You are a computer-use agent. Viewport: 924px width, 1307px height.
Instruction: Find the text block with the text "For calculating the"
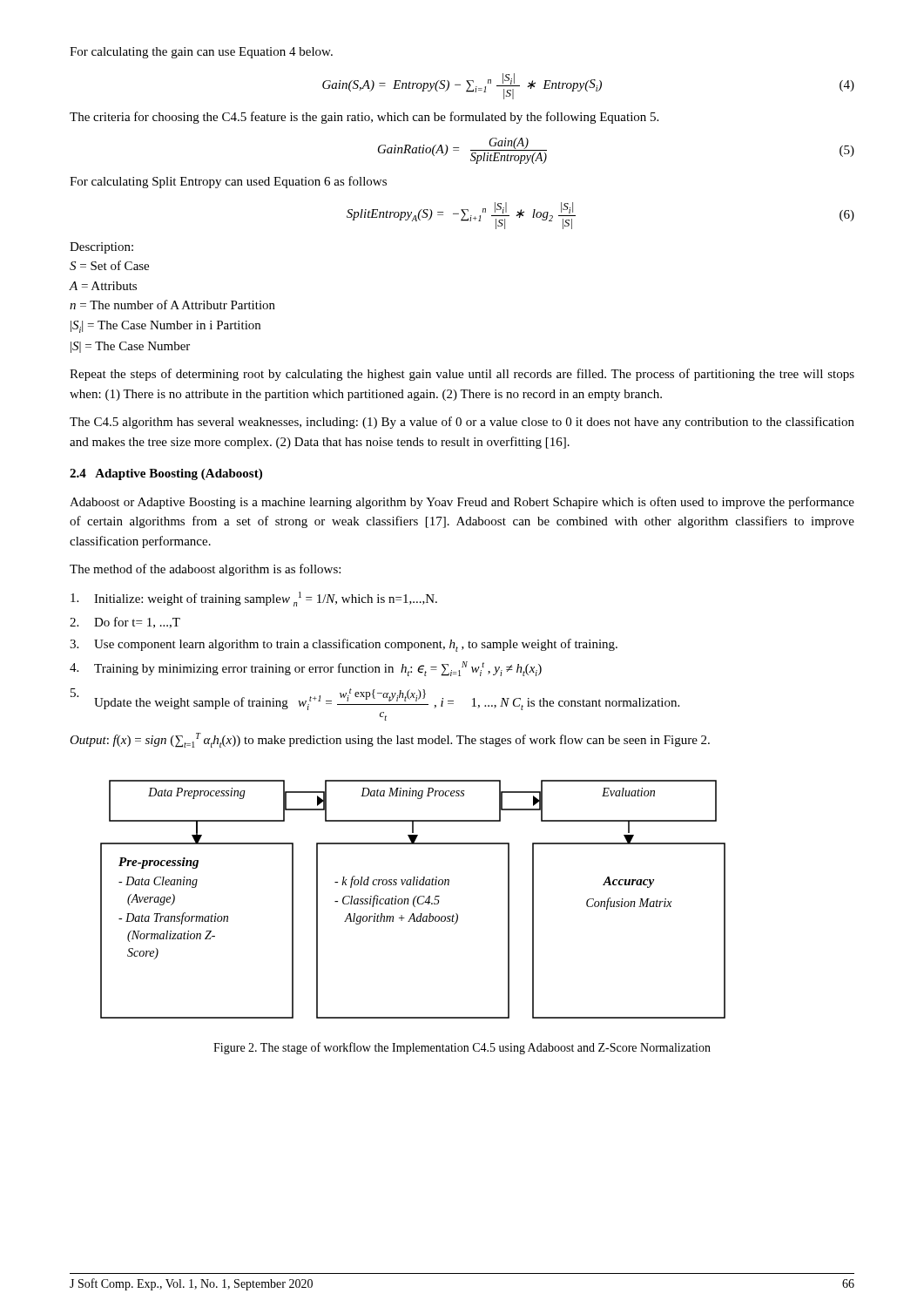(x=201, y=53)
